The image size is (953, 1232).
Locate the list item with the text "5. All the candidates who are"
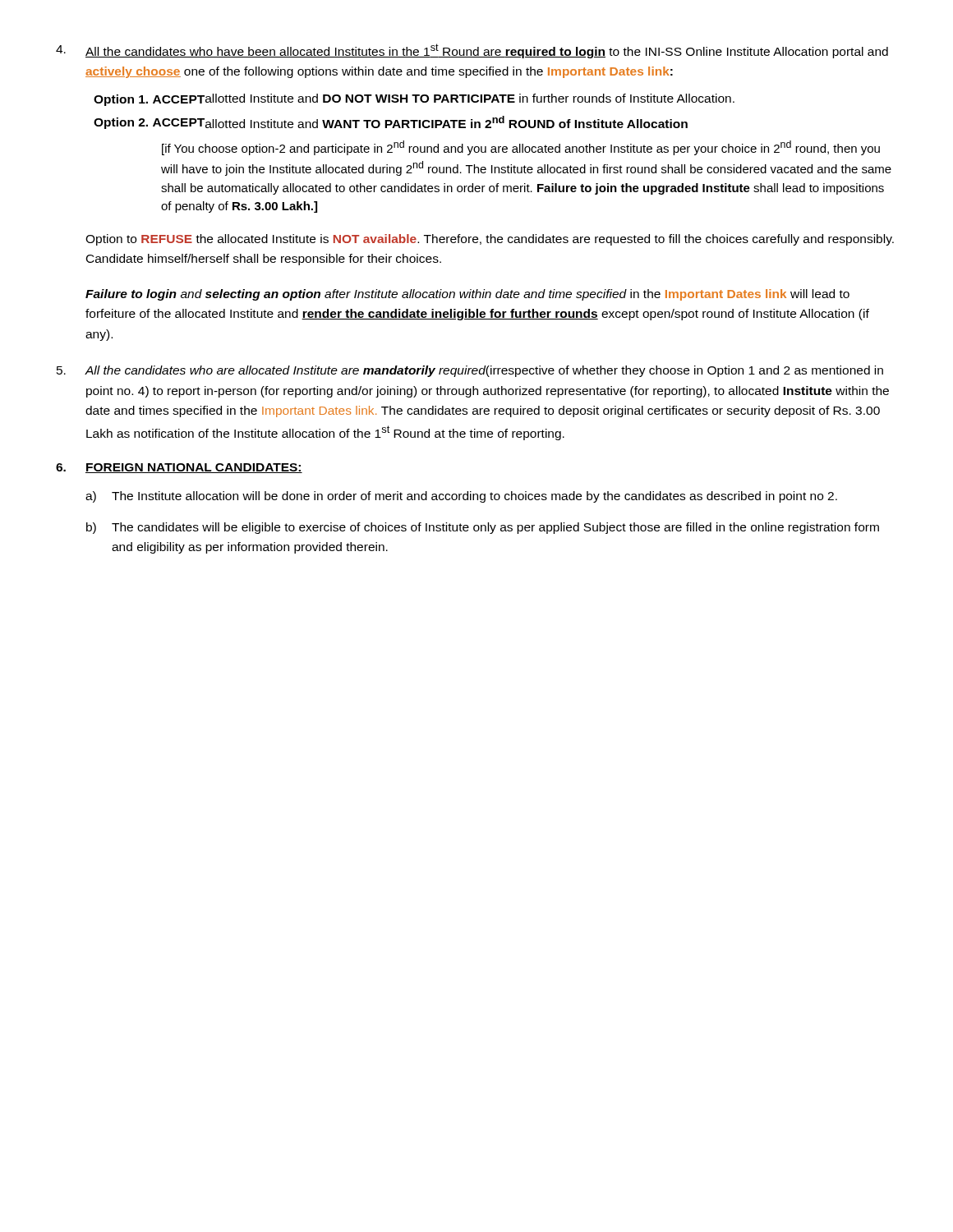pyautogui.click(x=476, y=402)
